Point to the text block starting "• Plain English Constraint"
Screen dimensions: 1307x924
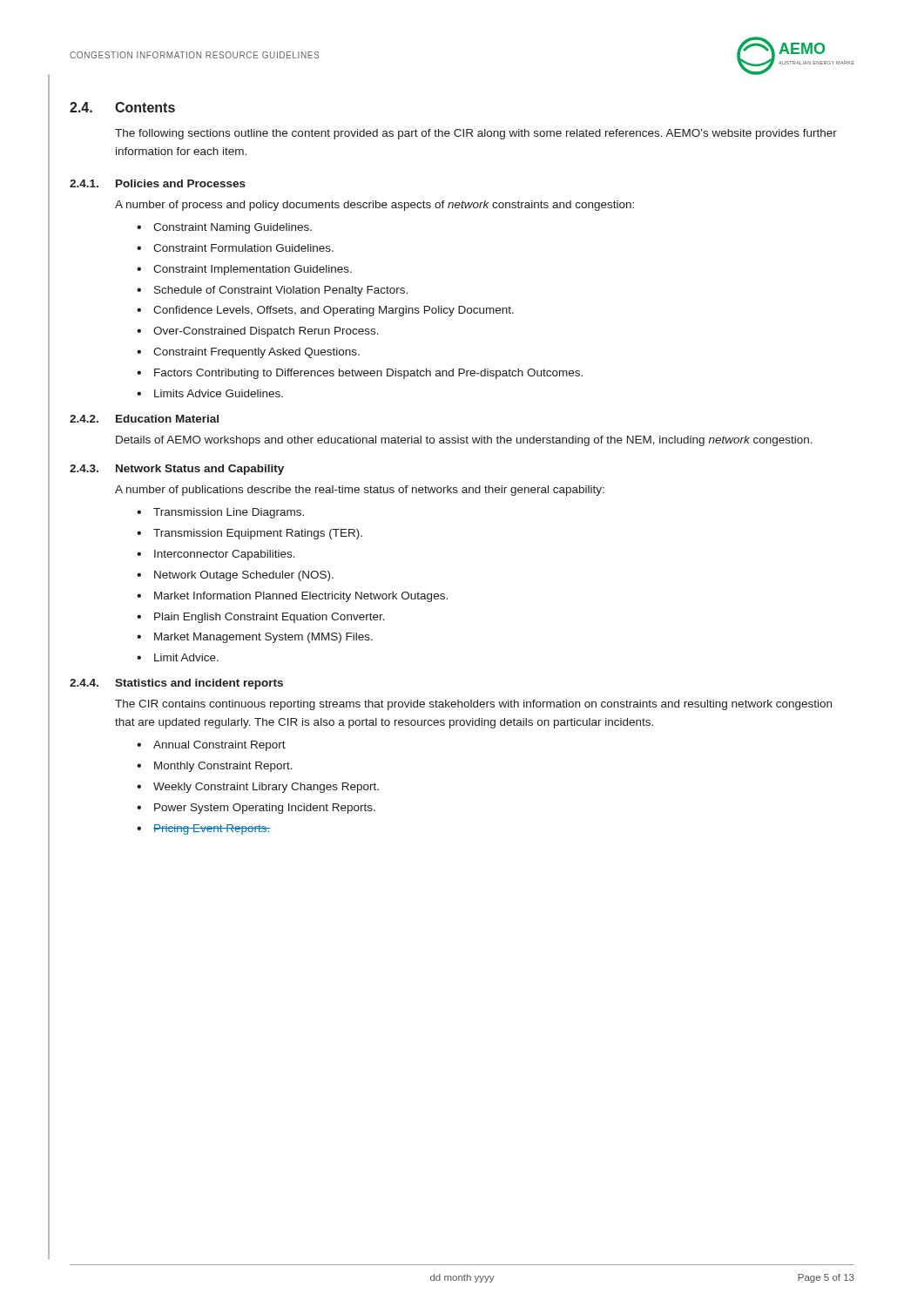(261, 617)
